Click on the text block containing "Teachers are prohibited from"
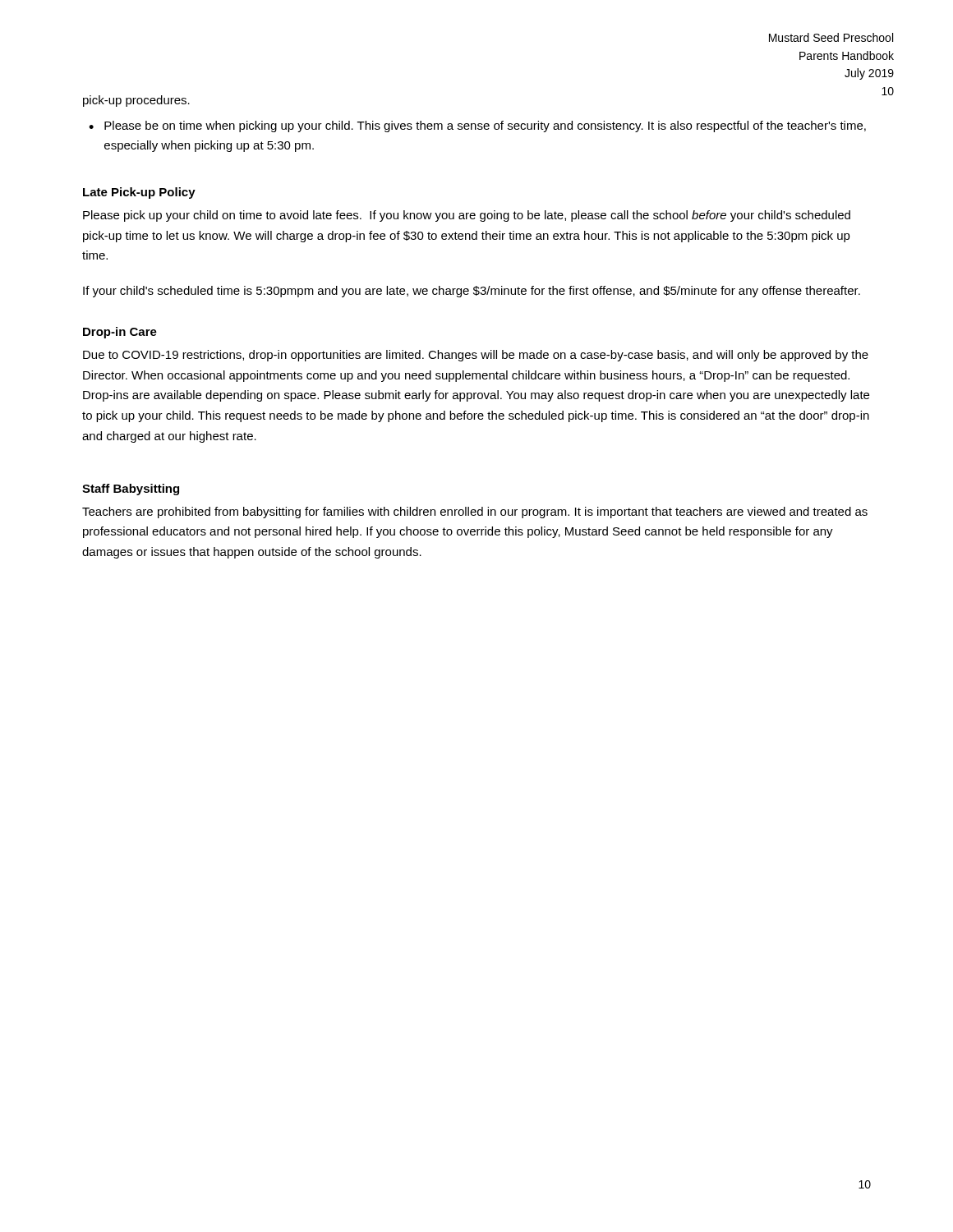The image size is (953, 1232). pos(475,531)
